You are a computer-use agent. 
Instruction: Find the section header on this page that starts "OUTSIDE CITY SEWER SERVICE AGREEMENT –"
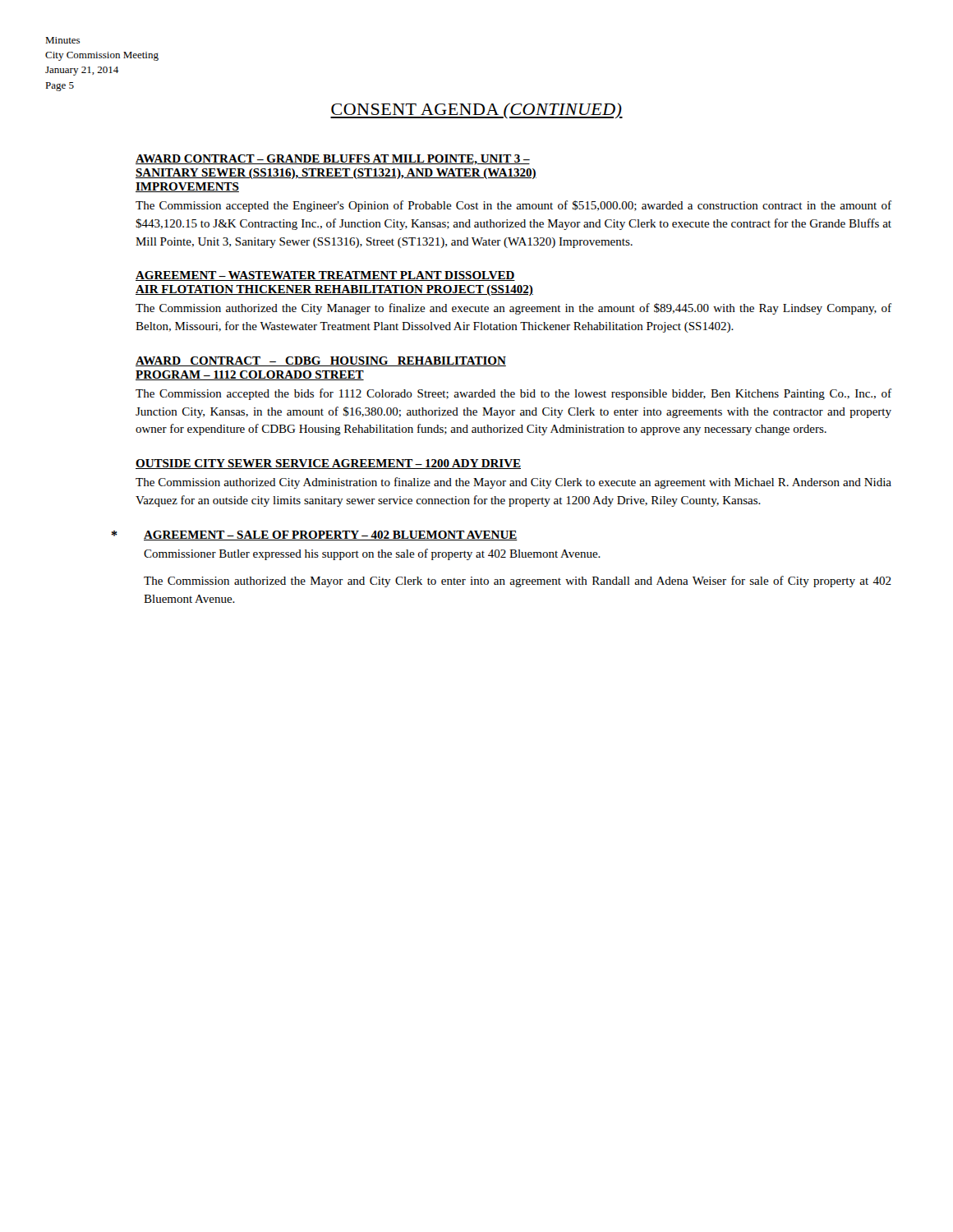(x=328, y=463)
